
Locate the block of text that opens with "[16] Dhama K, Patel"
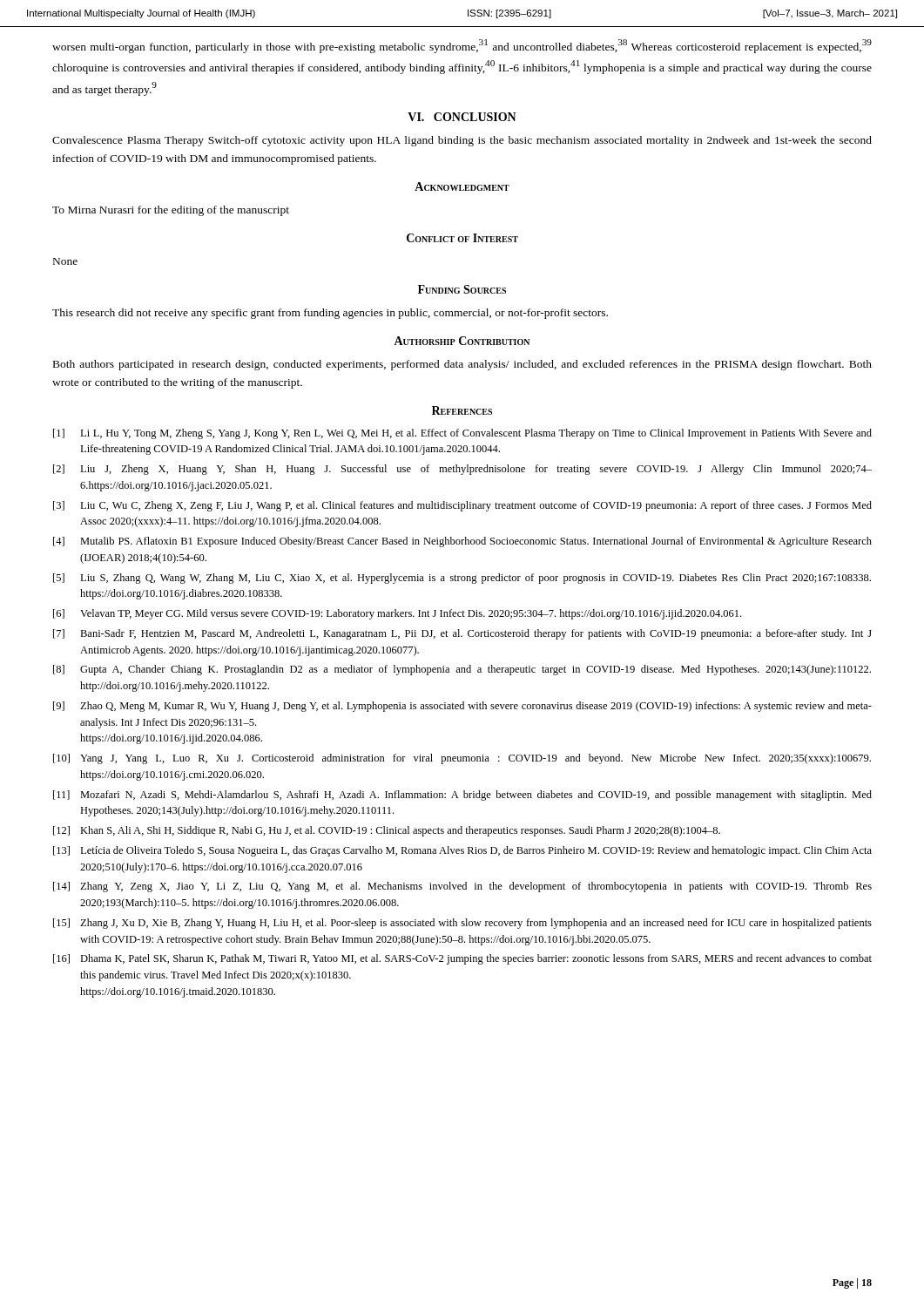pos(462,975)
